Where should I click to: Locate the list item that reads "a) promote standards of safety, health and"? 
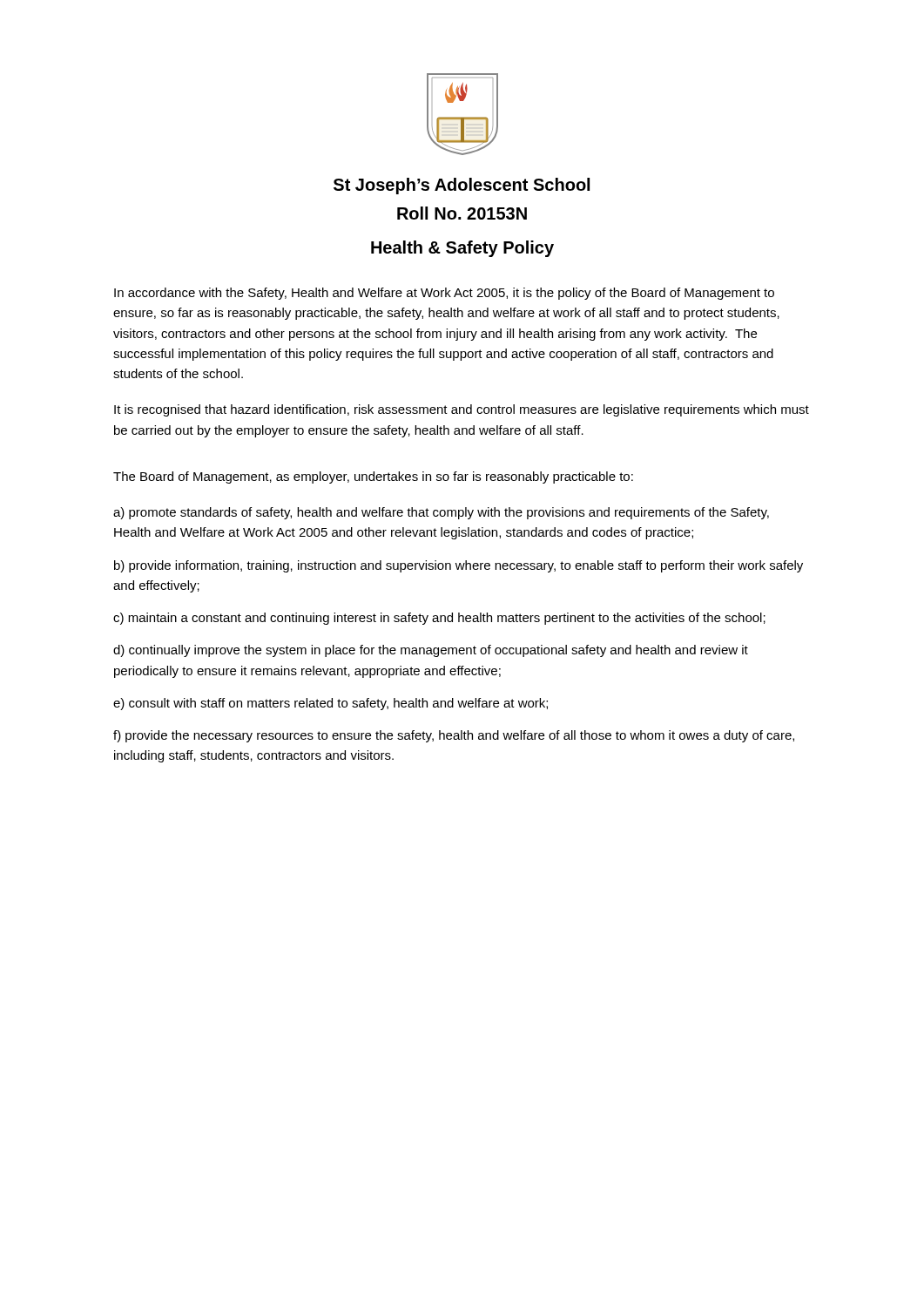tap(442, 522)
